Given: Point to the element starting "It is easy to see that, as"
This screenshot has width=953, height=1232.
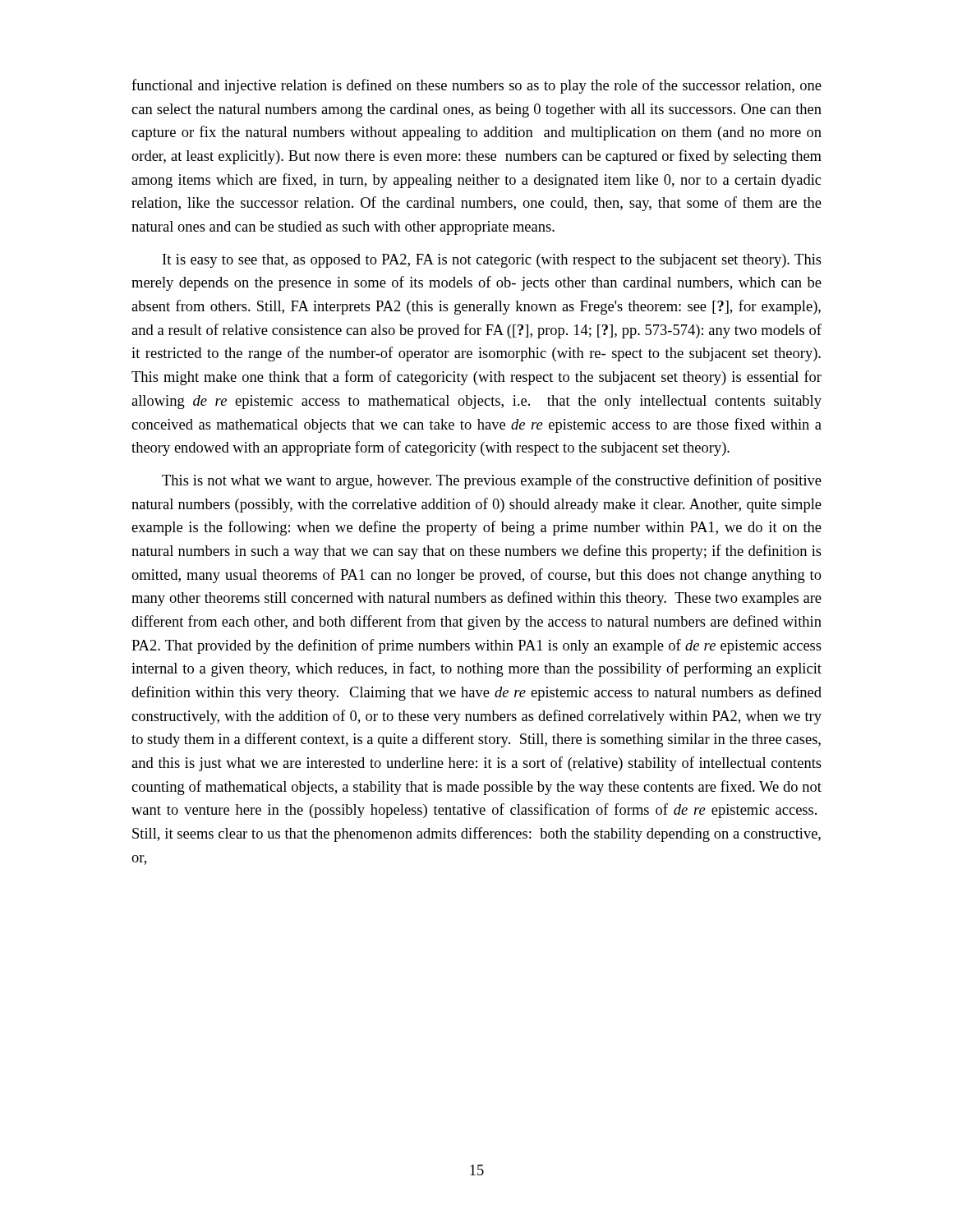Looking at the screenshot, I should [x=476, y=354].
